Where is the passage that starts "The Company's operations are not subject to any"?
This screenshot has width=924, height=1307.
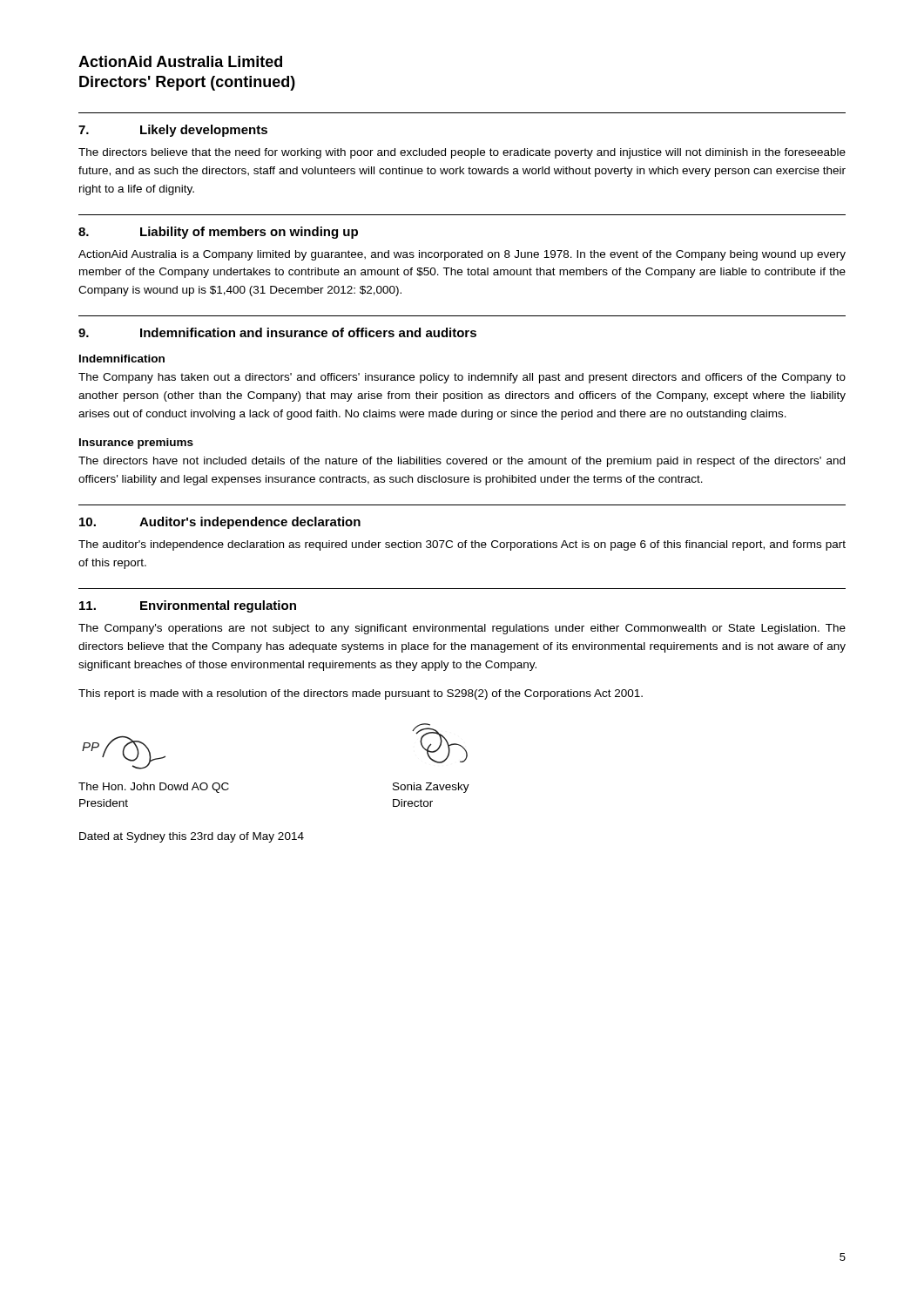pos(462,646)
